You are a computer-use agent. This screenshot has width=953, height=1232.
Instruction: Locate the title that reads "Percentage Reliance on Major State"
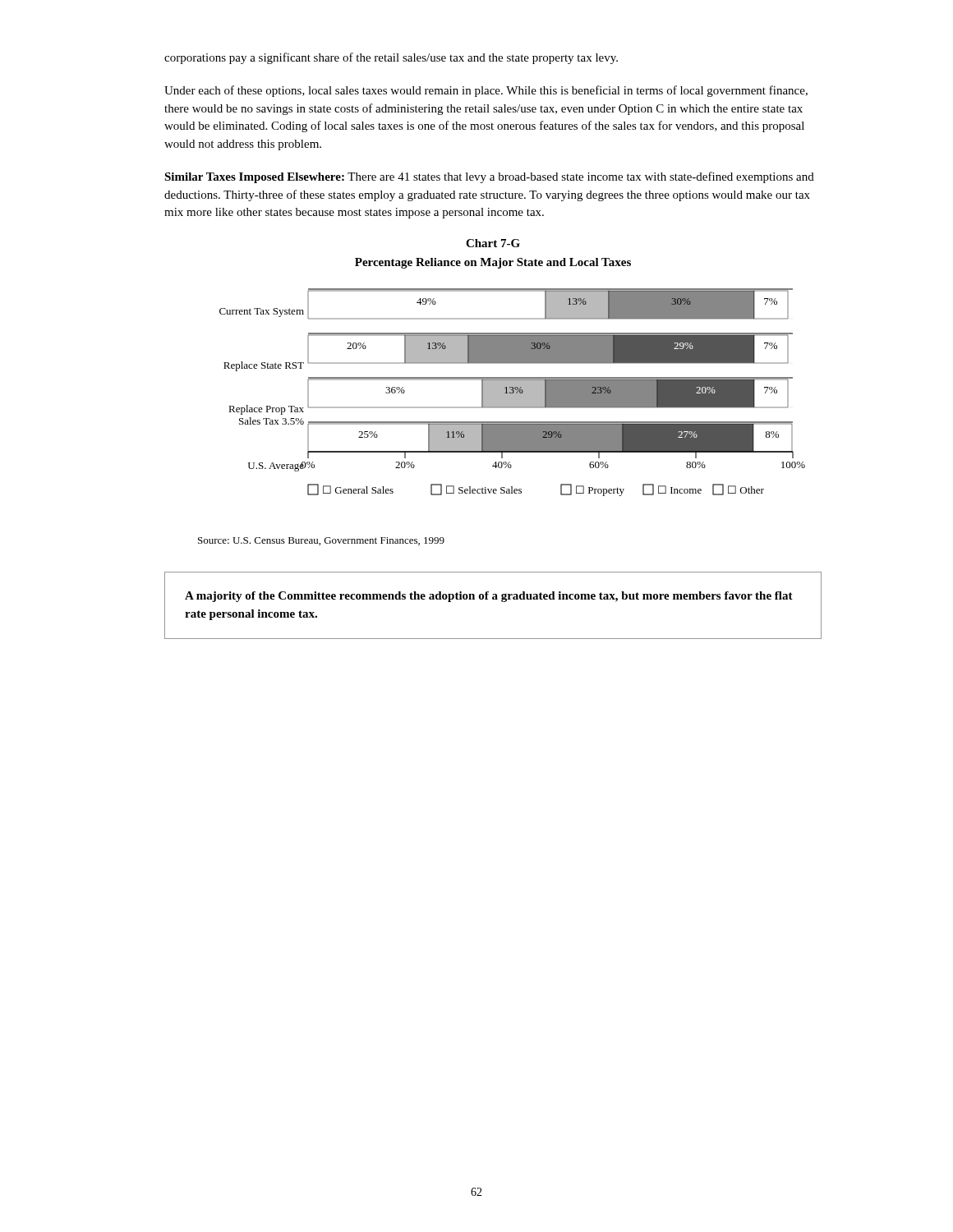pyautogui.click(x=493, y=262)
